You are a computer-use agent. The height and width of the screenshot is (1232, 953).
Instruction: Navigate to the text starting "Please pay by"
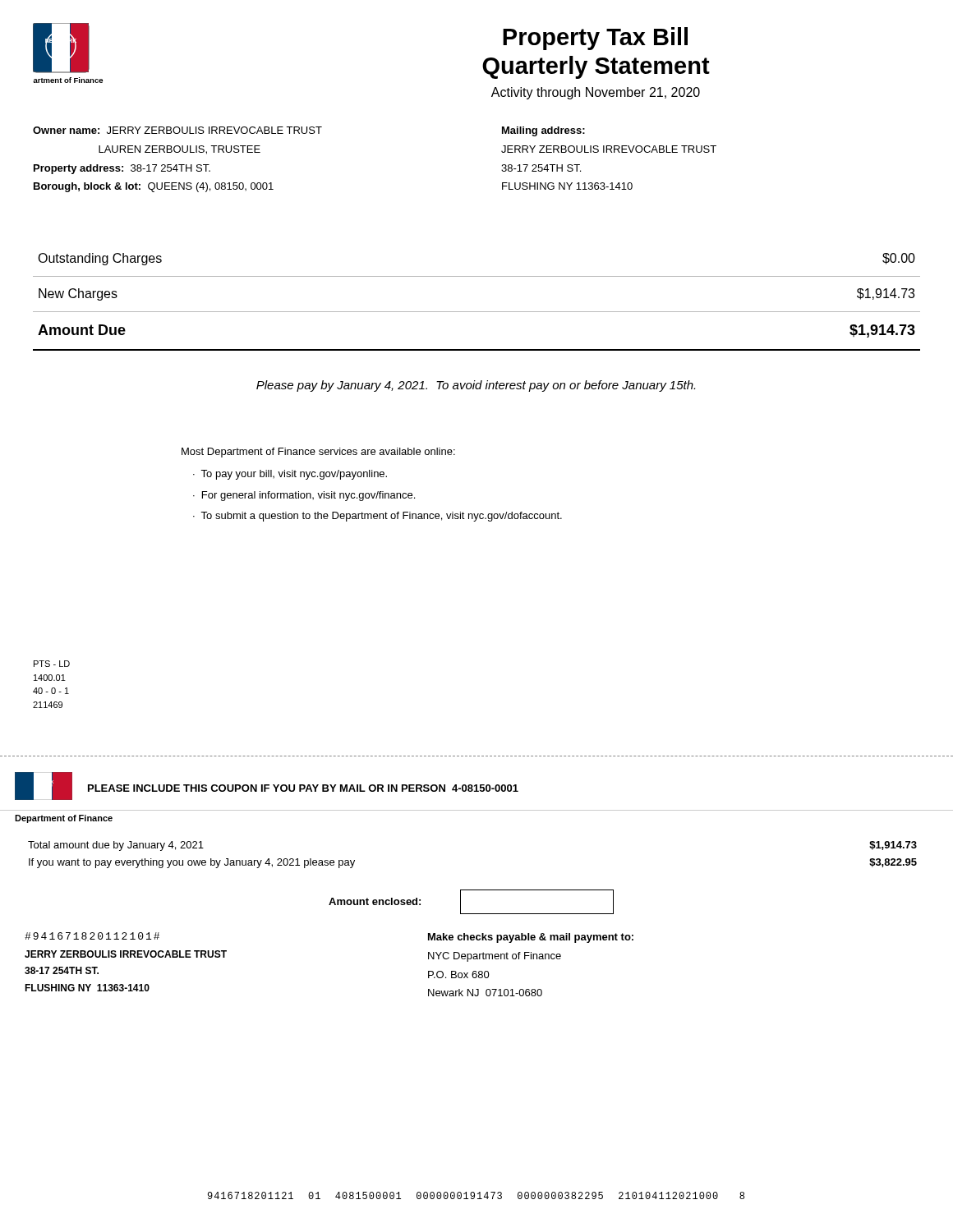[x=476, y=385]
